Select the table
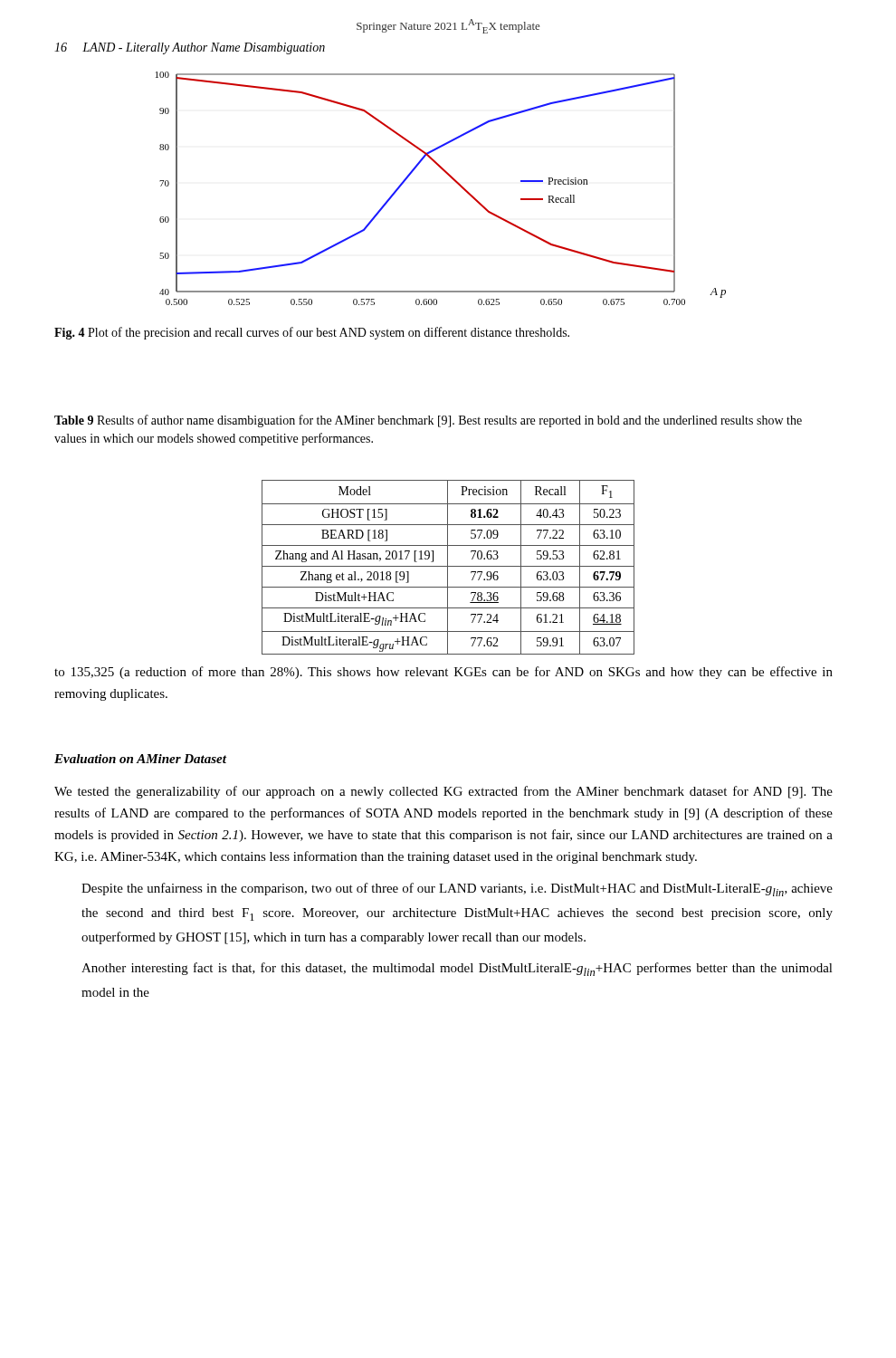896x1358 pixels. 448,567
